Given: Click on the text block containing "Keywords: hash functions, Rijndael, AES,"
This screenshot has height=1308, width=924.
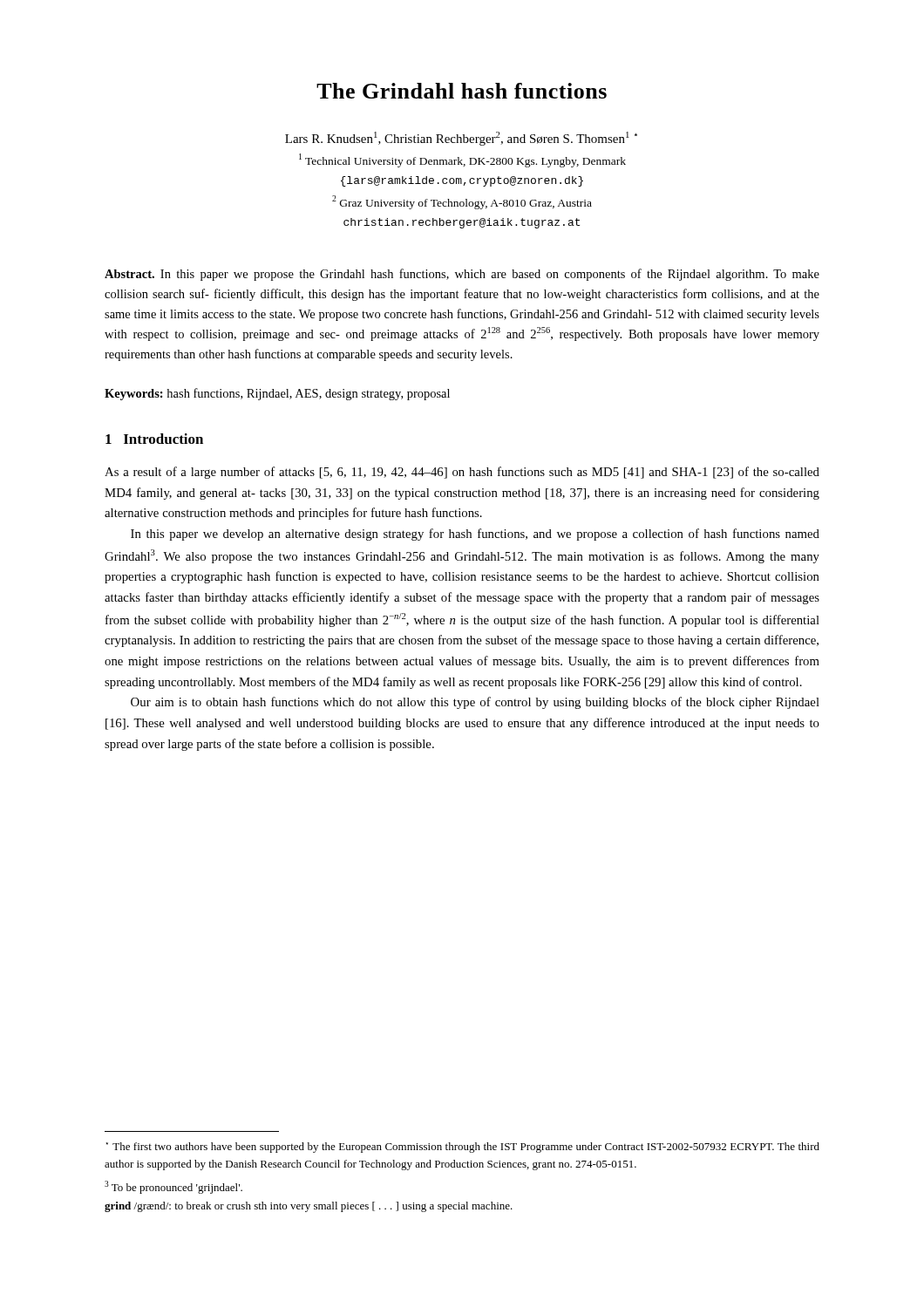Looking at the screenshot, I should click(x=277, y=394).
